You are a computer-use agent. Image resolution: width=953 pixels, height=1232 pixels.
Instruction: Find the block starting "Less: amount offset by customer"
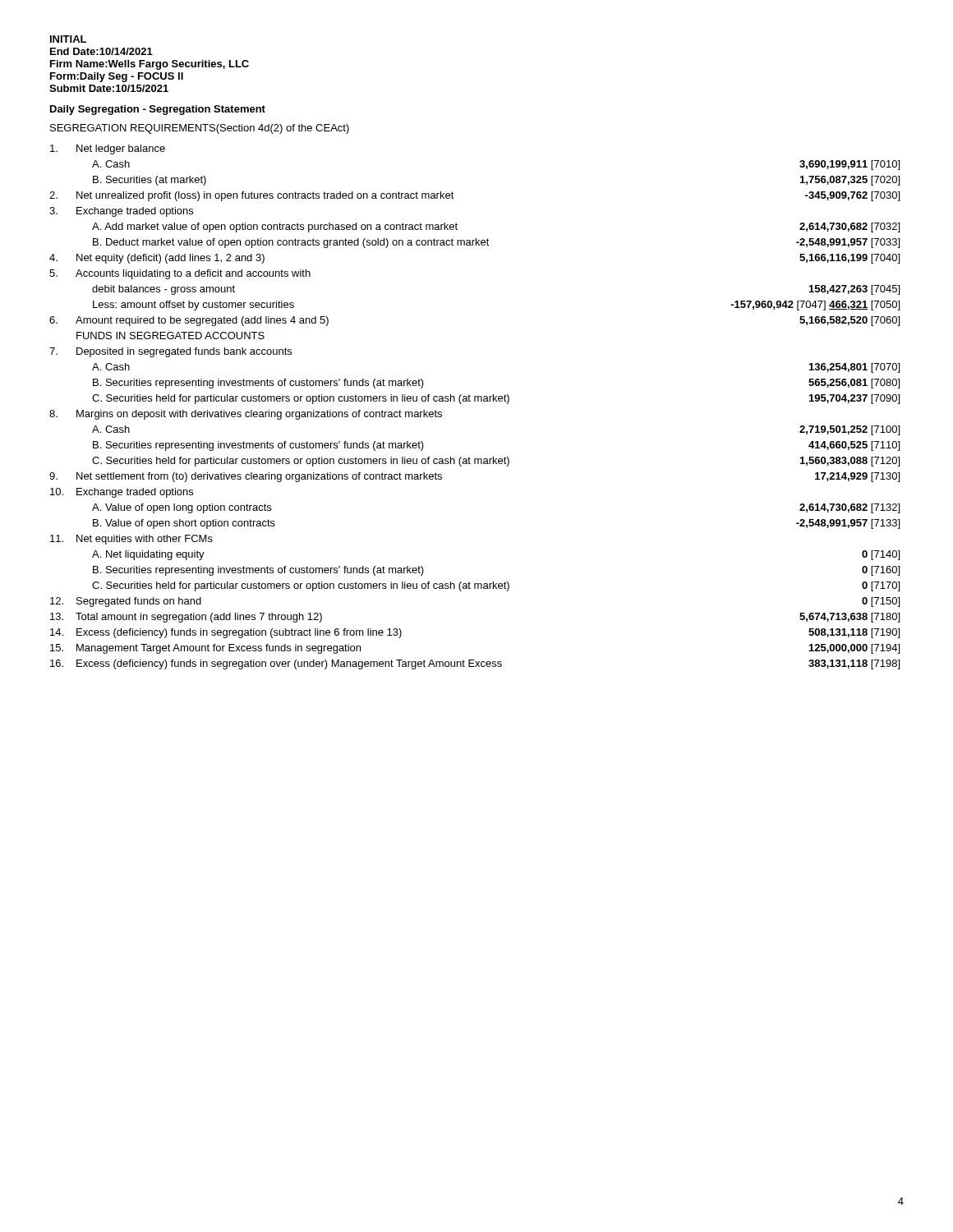click(x=193, y=304)
